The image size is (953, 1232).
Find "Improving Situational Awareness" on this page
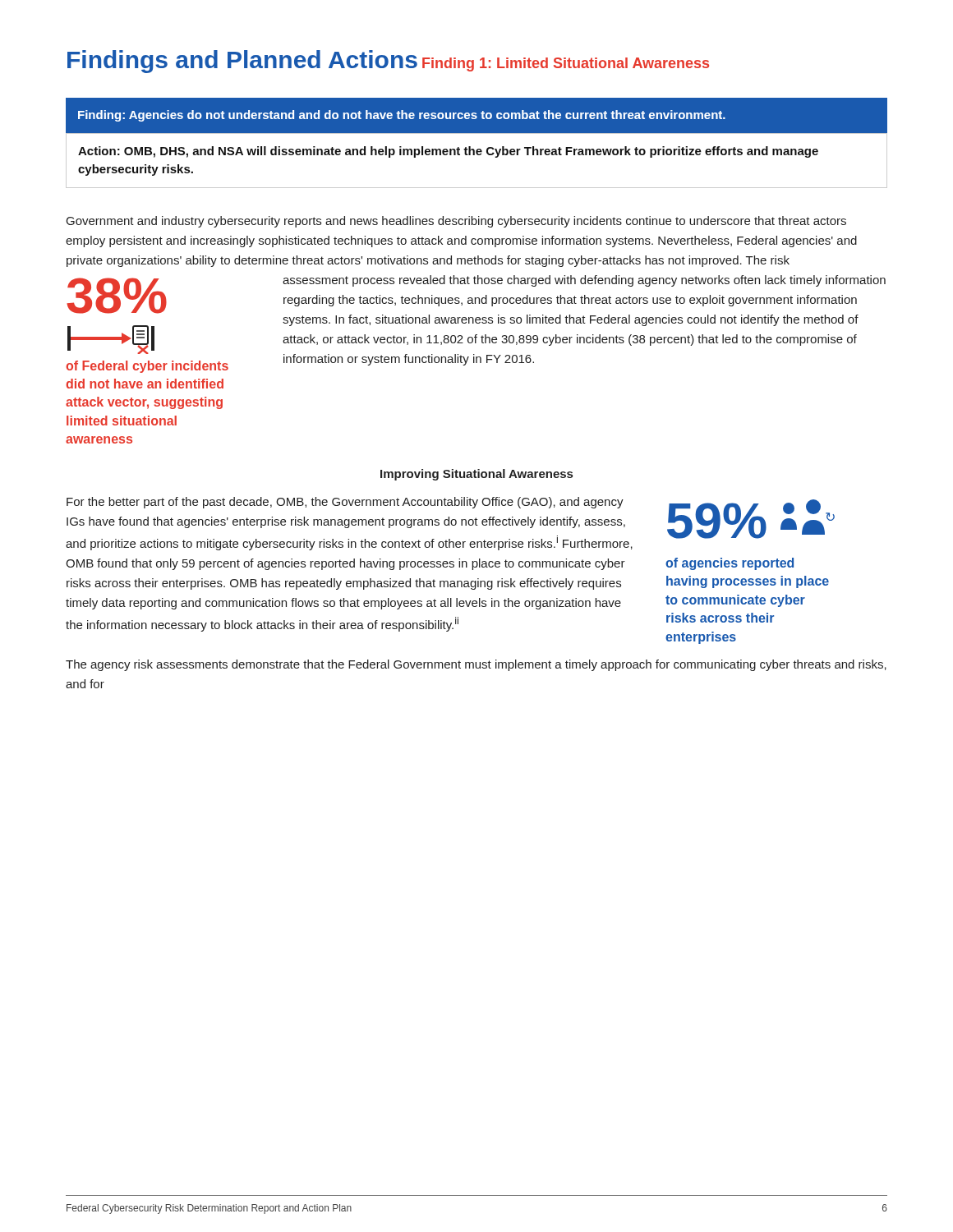click(x=476, y=474)
